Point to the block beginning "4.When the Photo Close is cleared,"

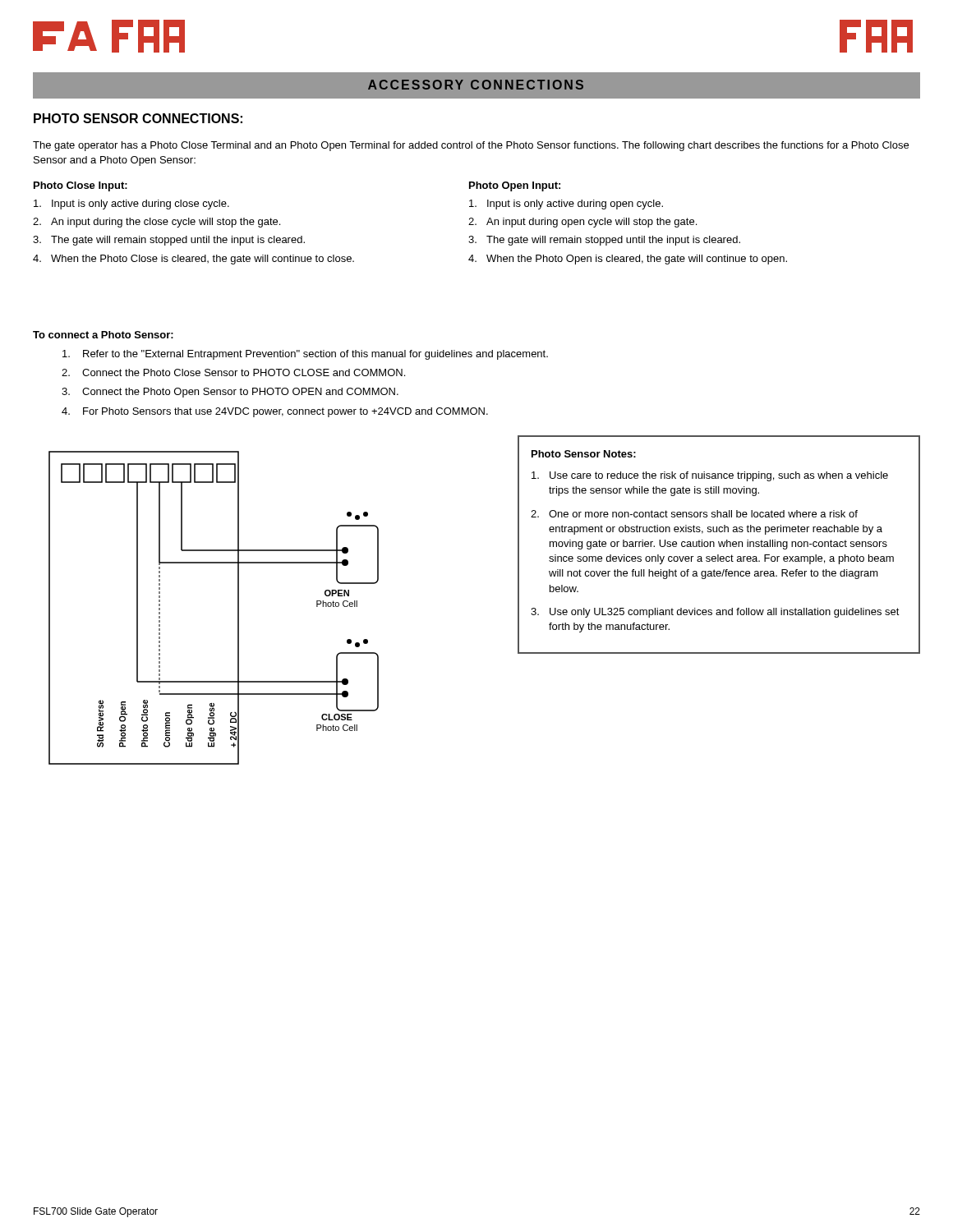pos(194,258)
